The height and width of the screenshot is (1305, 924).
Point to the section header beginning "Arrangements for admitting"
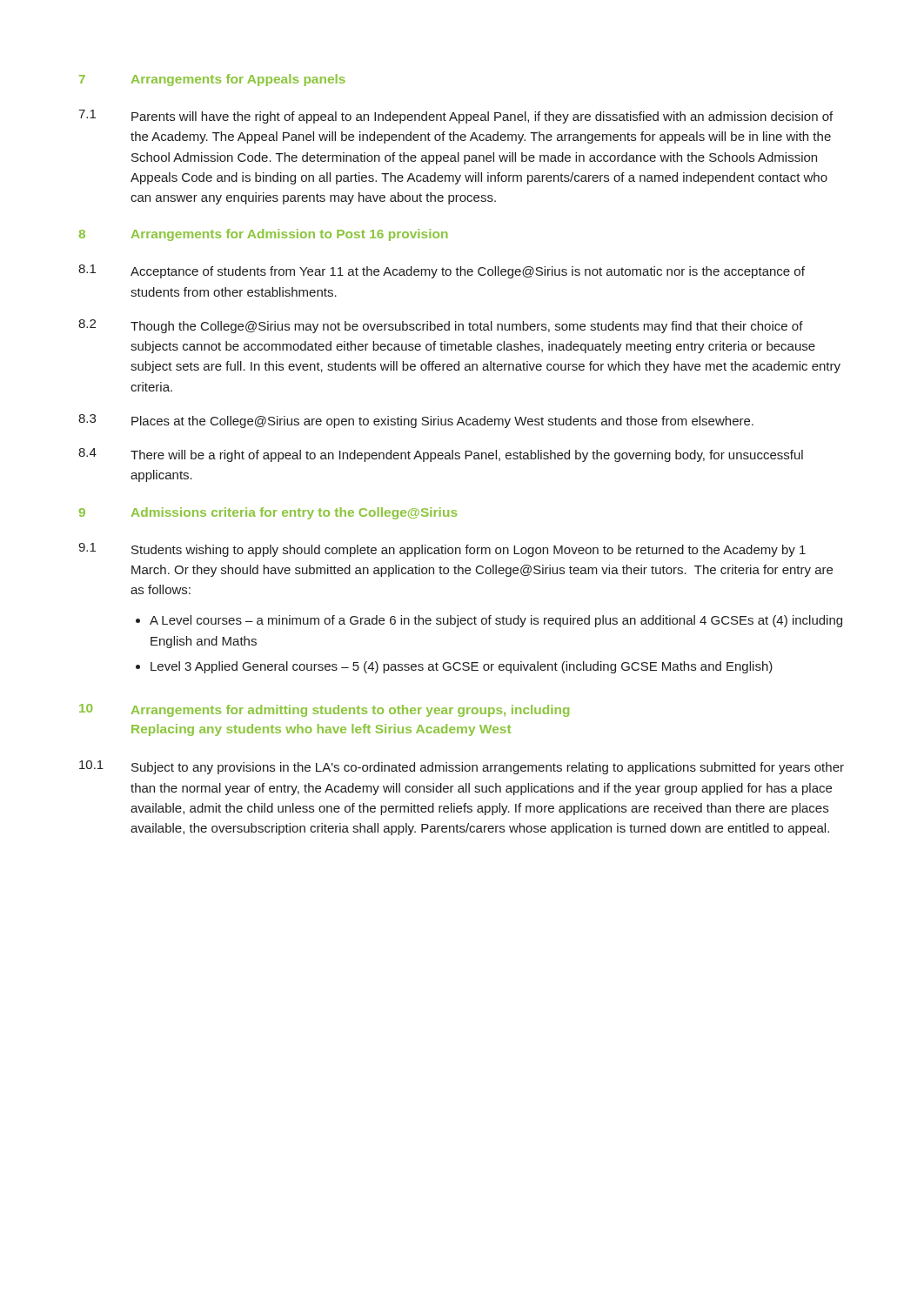coord(350,719)
